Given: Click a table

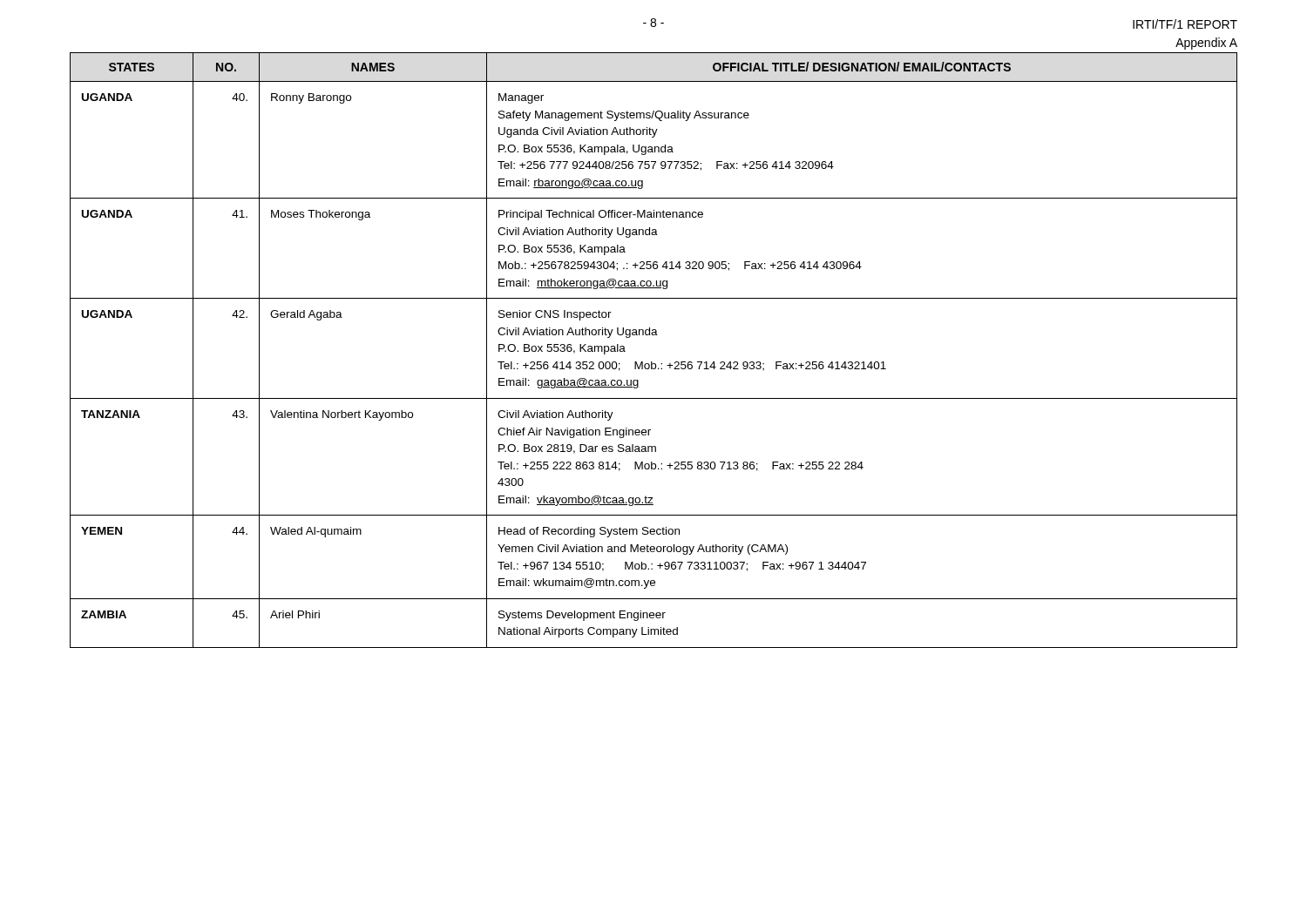Looking at the screenshot, I should [654, 350].
